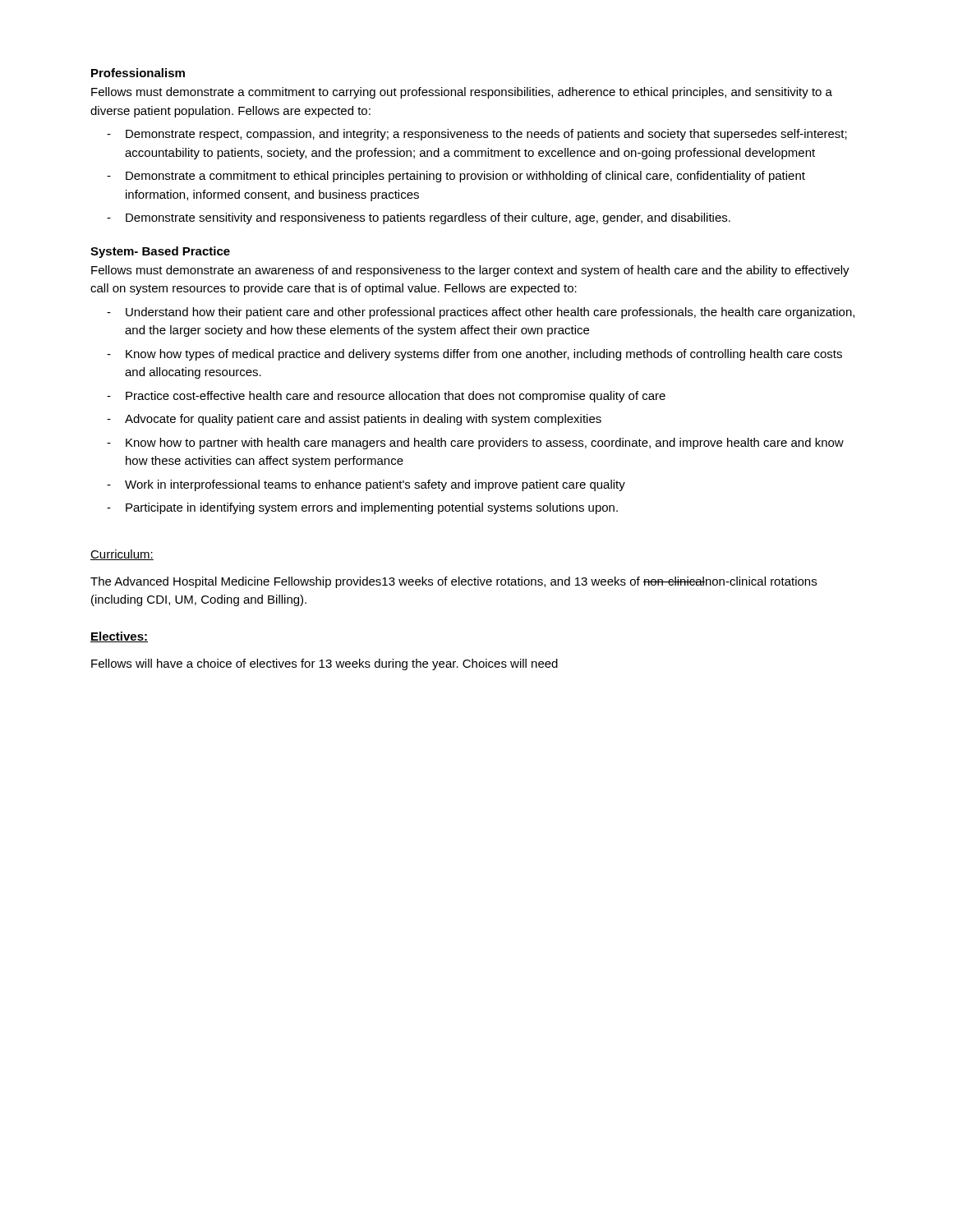Find the block on this page that starts "- Understand how their patient"
The width and height of the screenshot is (953, 1232).
pos(485,321)
